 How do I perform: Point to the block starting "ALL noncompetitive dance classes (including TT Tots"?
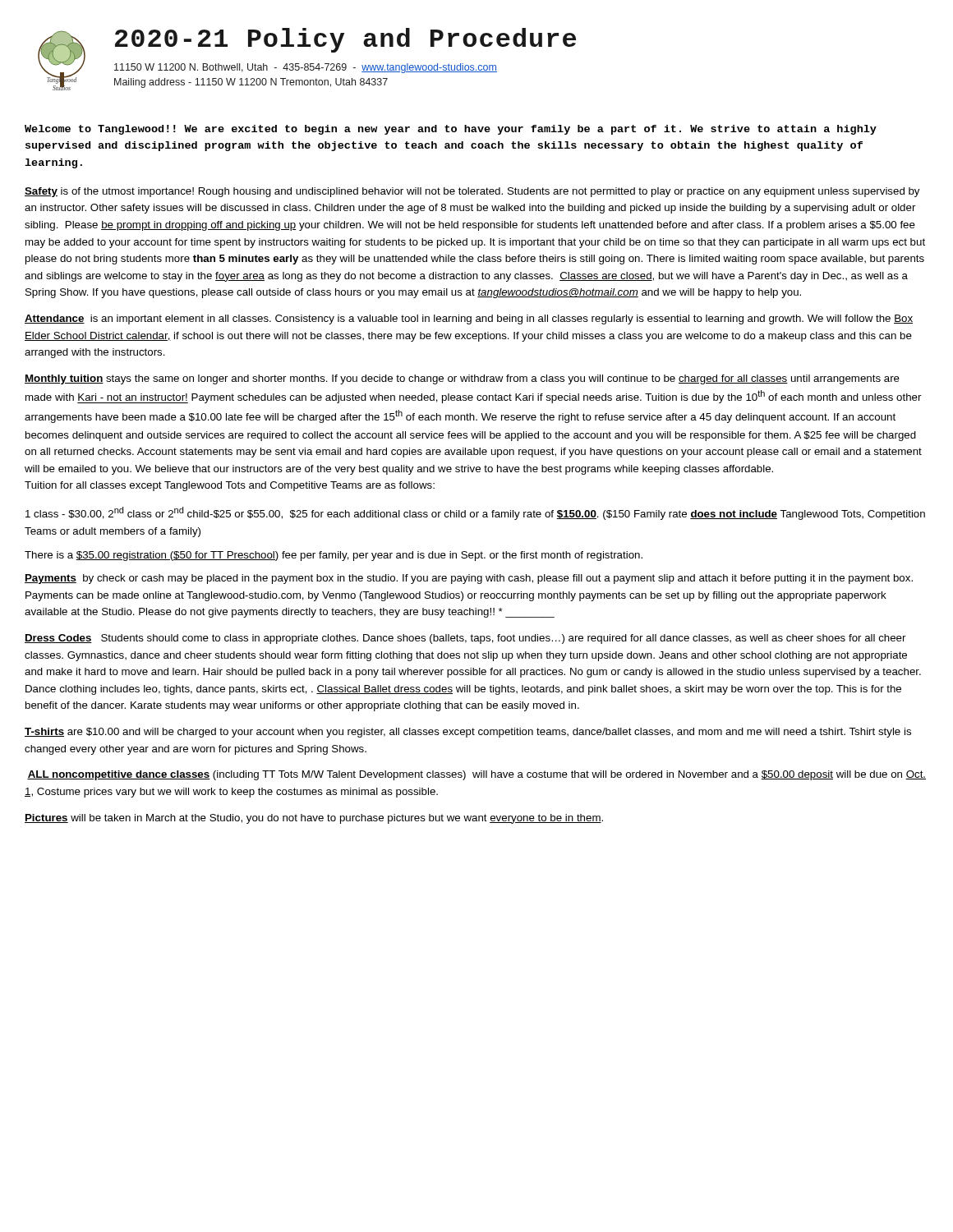[x=475, y=783]
